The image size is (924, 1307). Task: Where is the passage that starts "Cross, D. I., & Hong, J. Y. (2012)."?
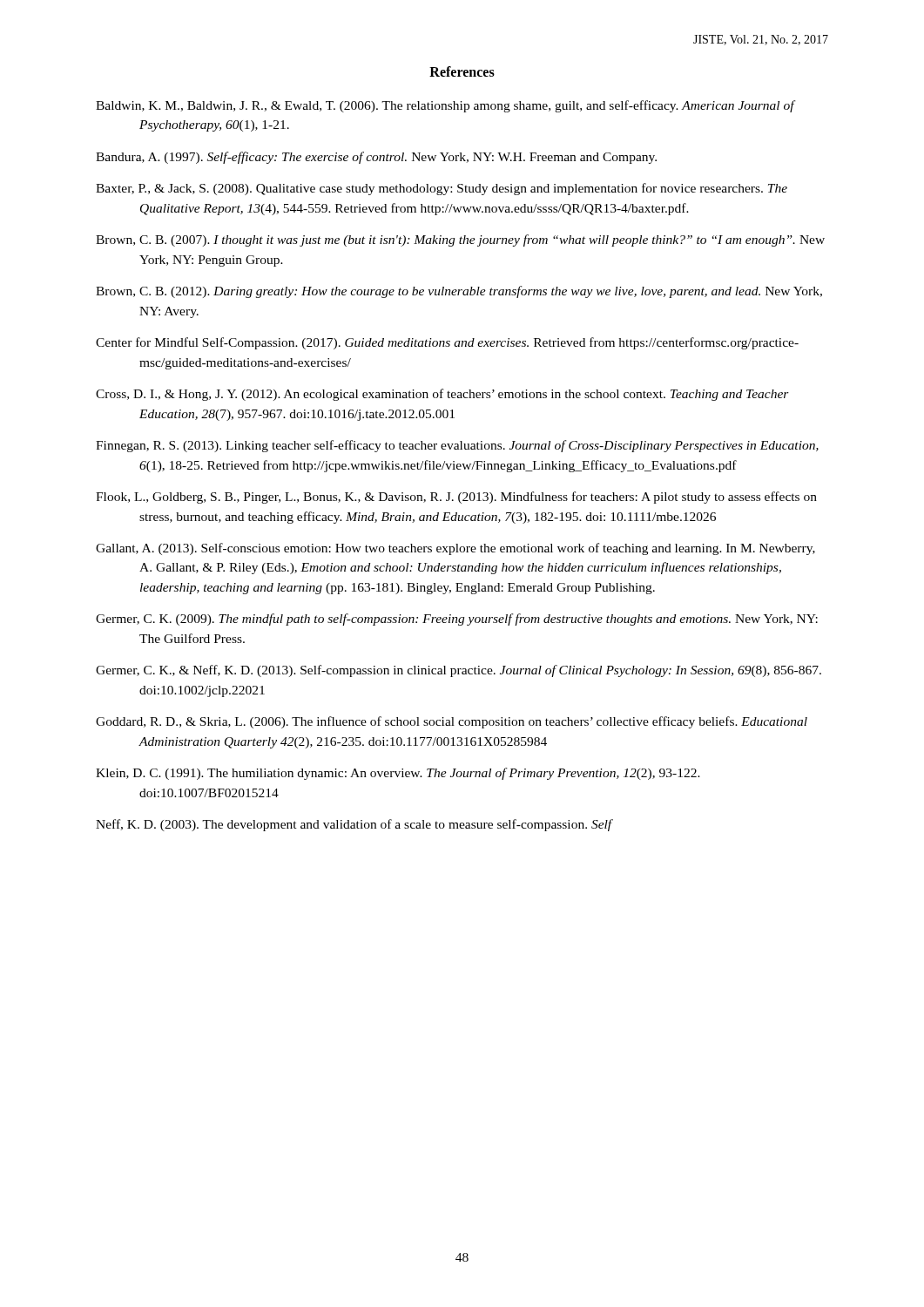(x=442, y=403)
